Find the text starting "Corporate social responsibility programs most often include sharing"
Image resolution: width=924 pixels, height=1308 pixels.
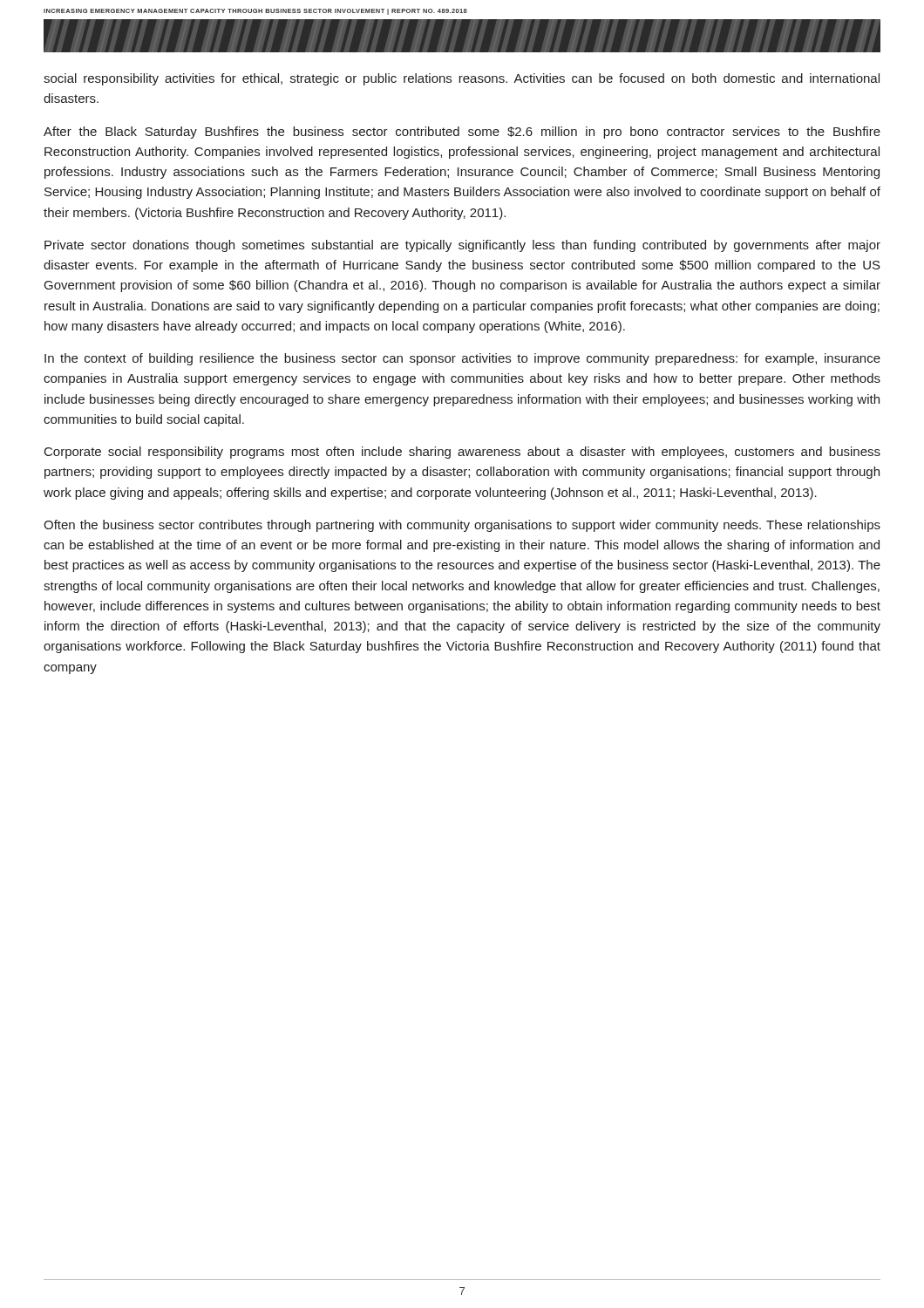[x=462, y=472]
